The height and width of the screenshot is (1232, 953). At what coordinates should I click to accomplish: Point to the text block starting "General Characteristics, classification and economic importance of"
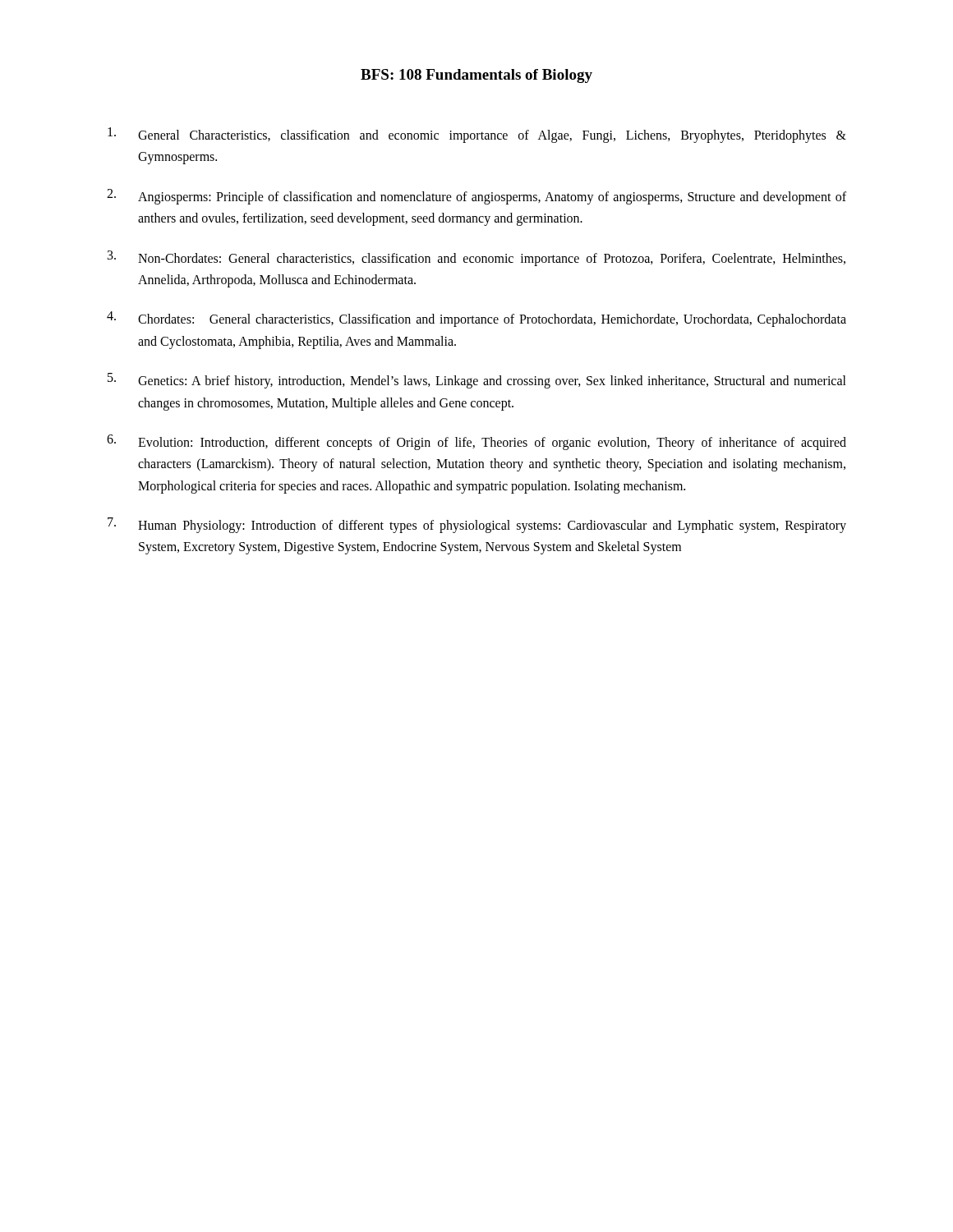pyautogui.click(x=476, y=146)
